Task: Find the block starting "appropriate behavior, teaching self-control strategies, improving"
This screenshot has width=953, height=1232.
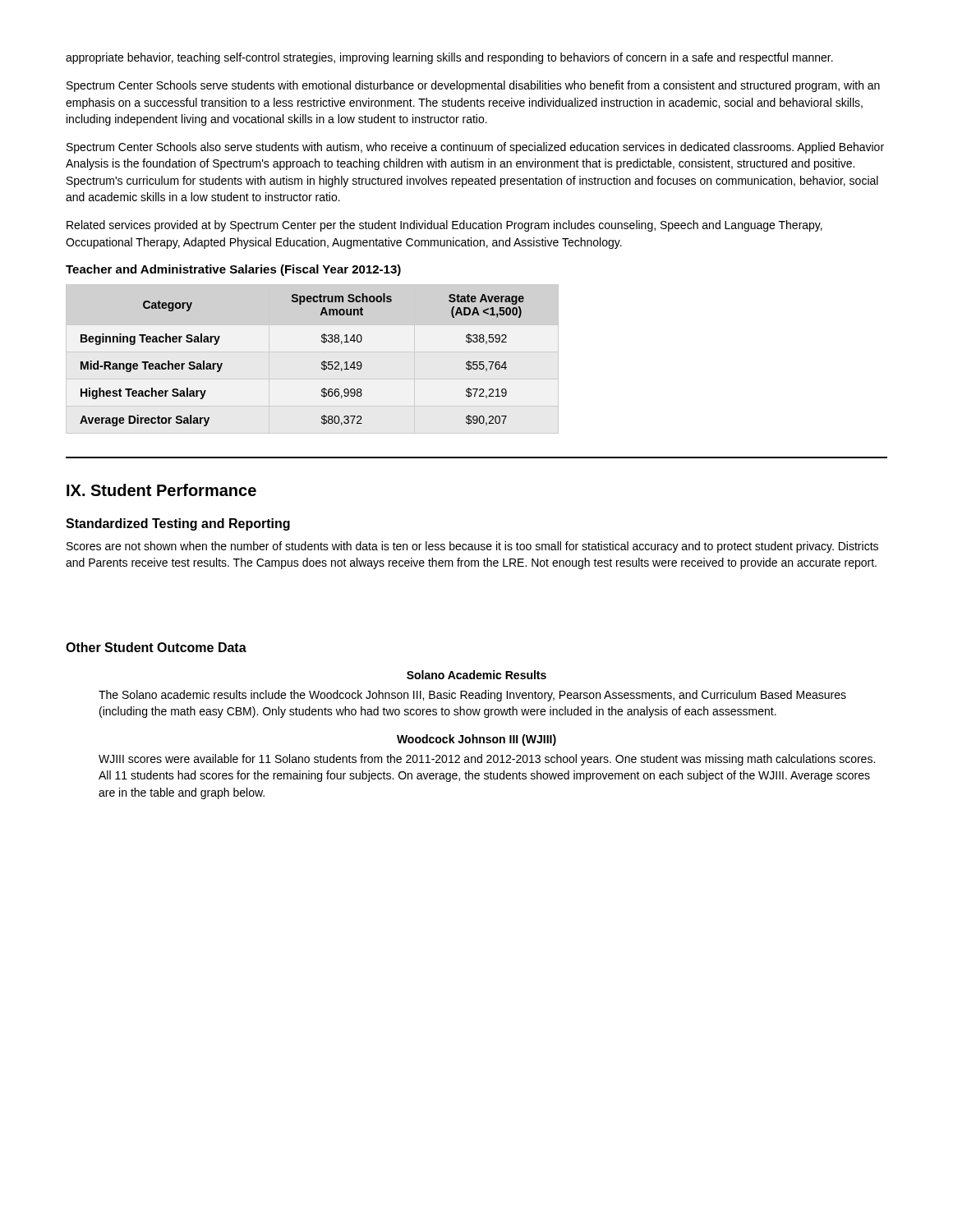Action: [x=450, y=57]
